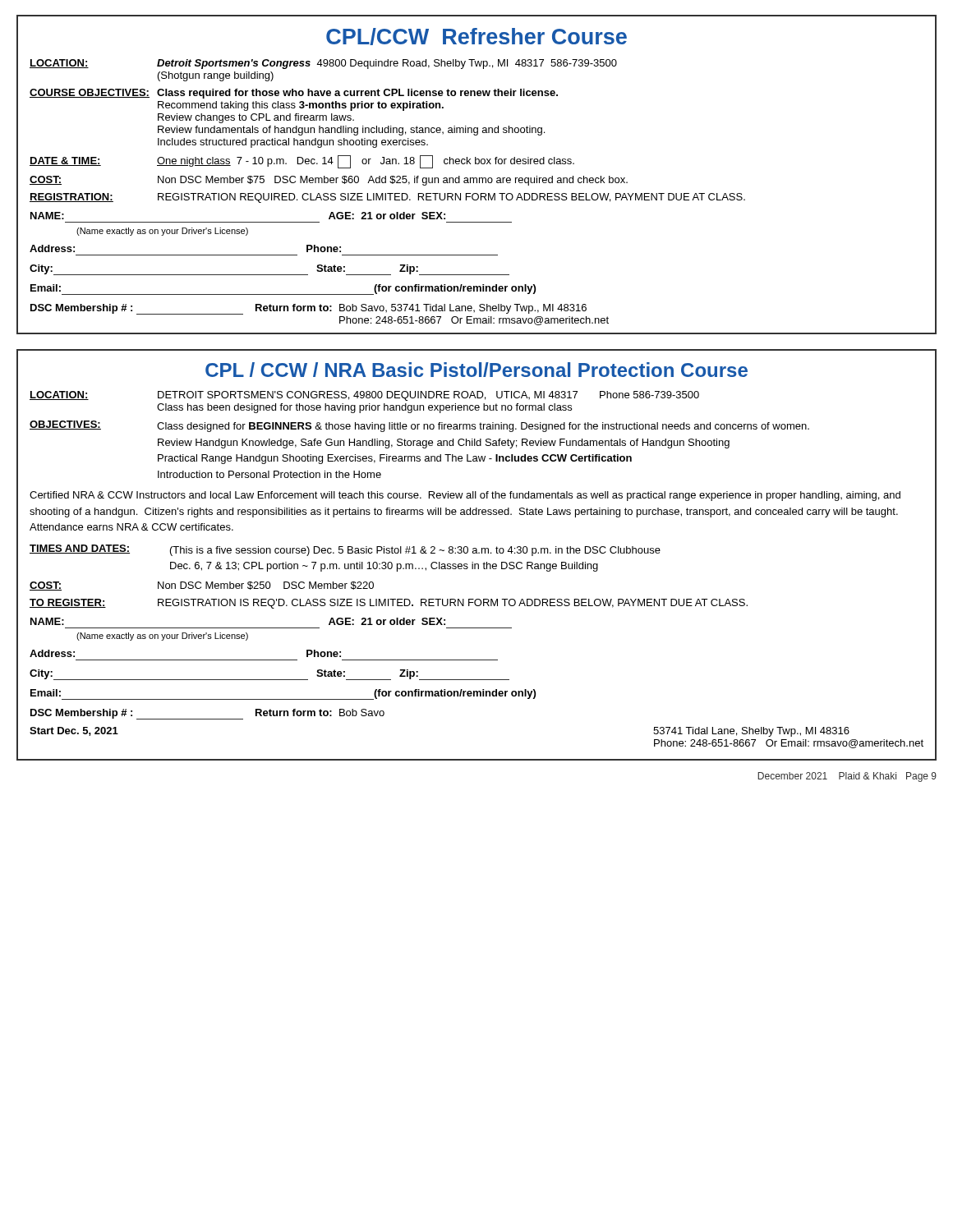Image resolution: width=953 pixels, height=1232 pixels.
Task: Find the title on this page that starts "CPL/CCW Refresher Course LOCATION: Detroit Sportsmen's Congress"
Action: click(x=476, y=177)
